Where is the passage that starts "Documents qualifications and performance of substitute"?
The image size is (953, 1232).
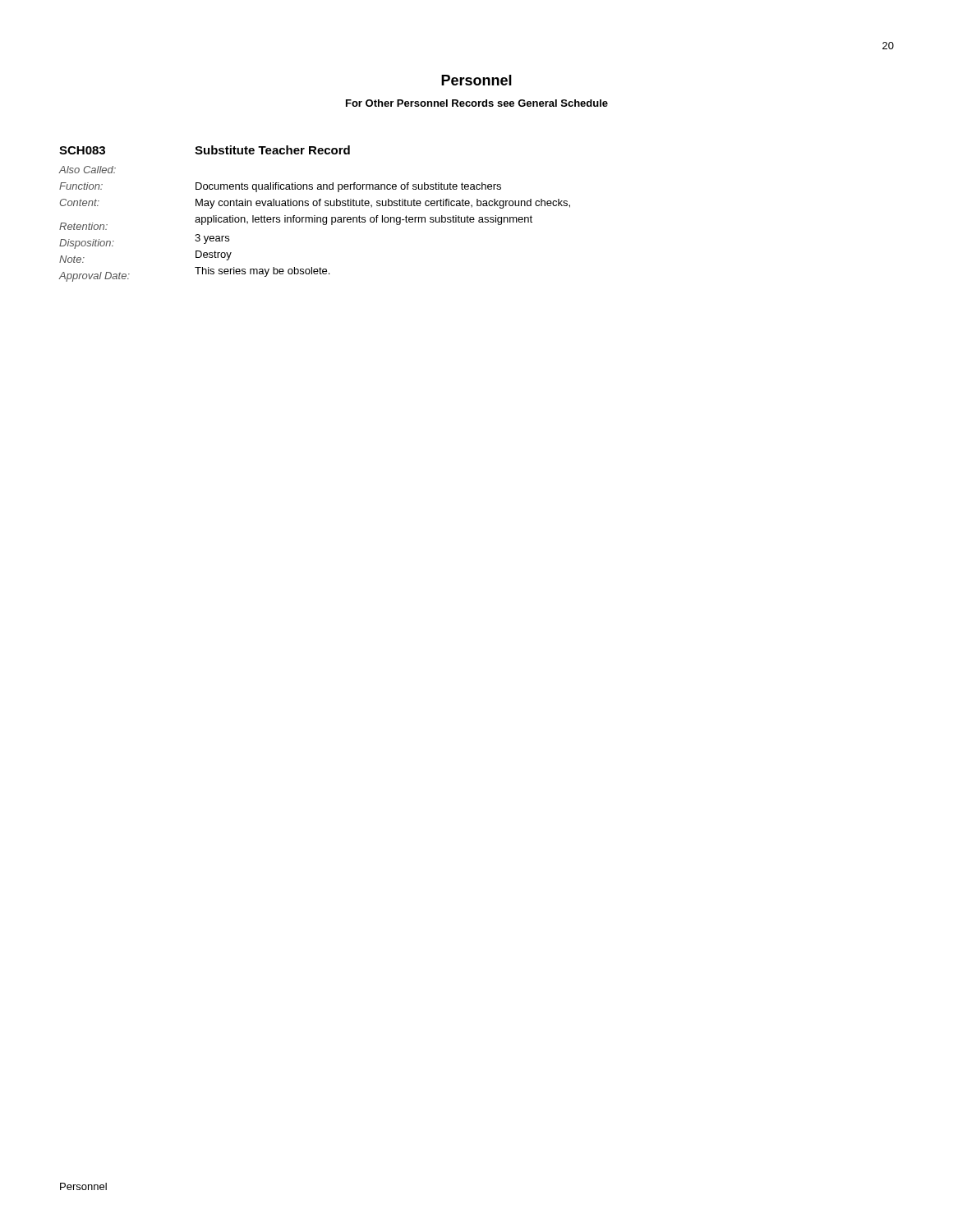[348, 186]
